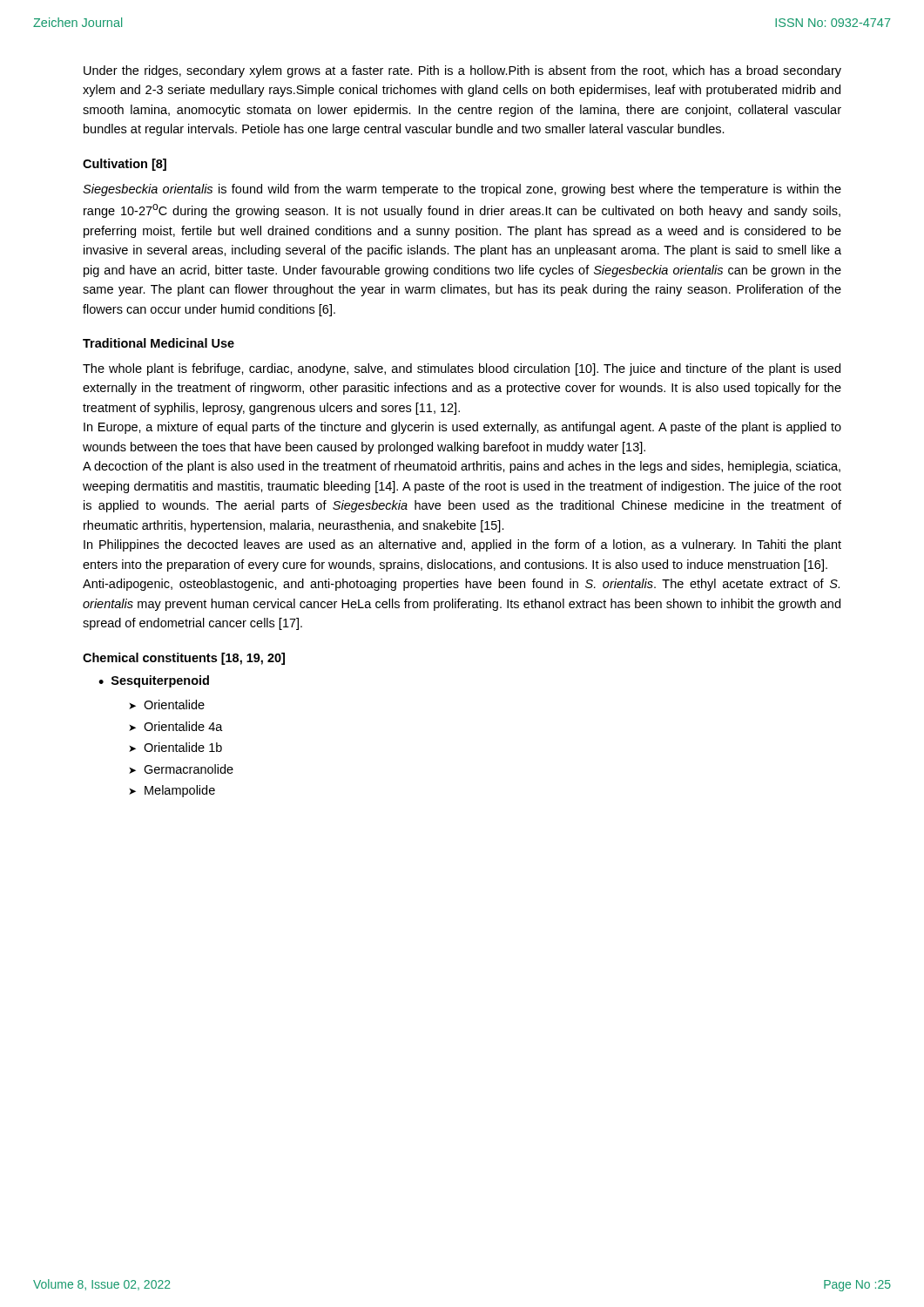Point to the block starting "Under the ridges, secondary xylem"

(462, 100)
